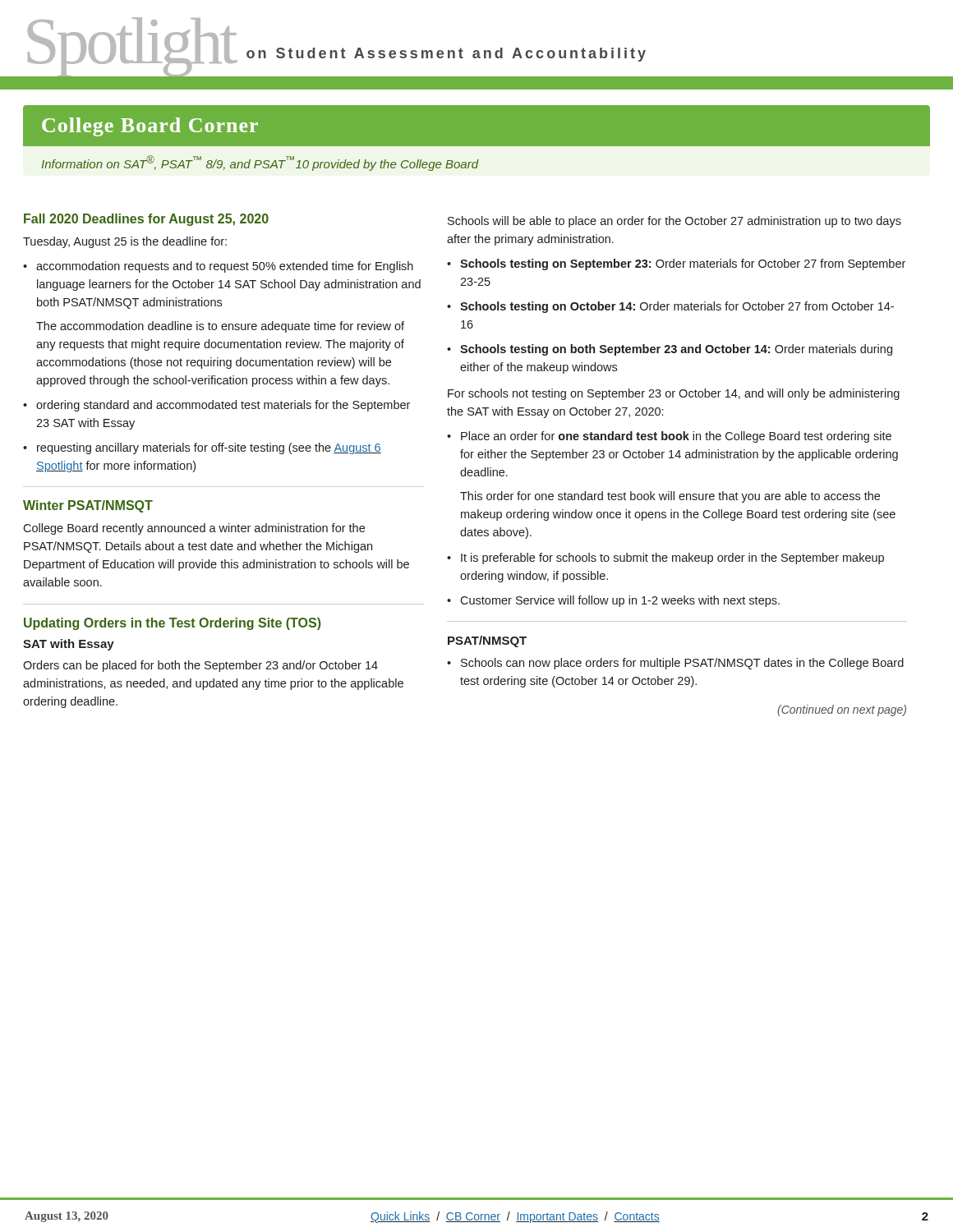Navigate to the text block starting "Information on SAT®, PSAT™ 8/9,"
Image resolution: width=953 pixels, height=1232 pixels.
tap(260, 163)
